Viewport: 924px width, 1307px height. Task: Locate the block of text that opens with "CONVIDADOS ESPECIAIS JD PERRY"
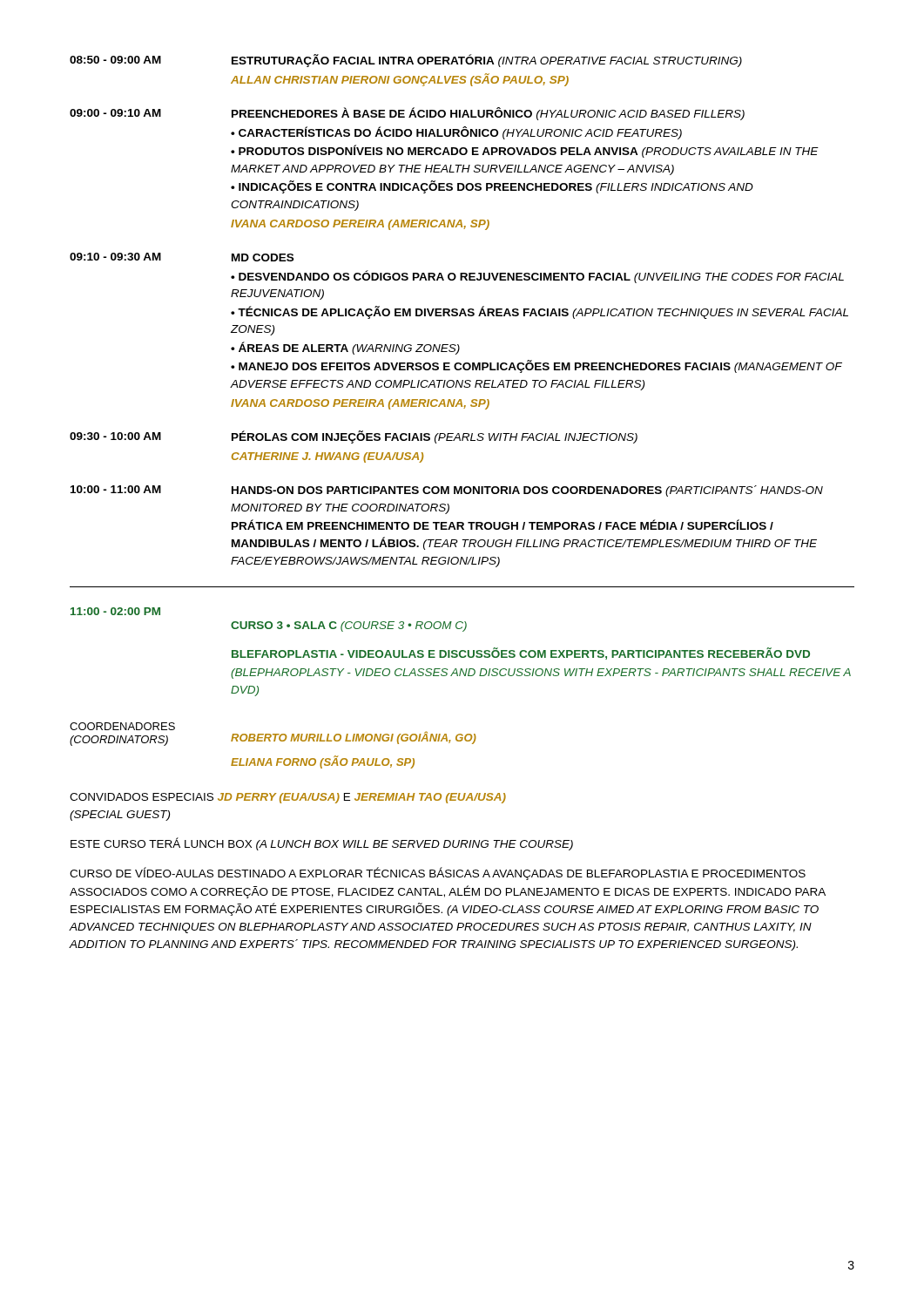click(x=288, y=805)
